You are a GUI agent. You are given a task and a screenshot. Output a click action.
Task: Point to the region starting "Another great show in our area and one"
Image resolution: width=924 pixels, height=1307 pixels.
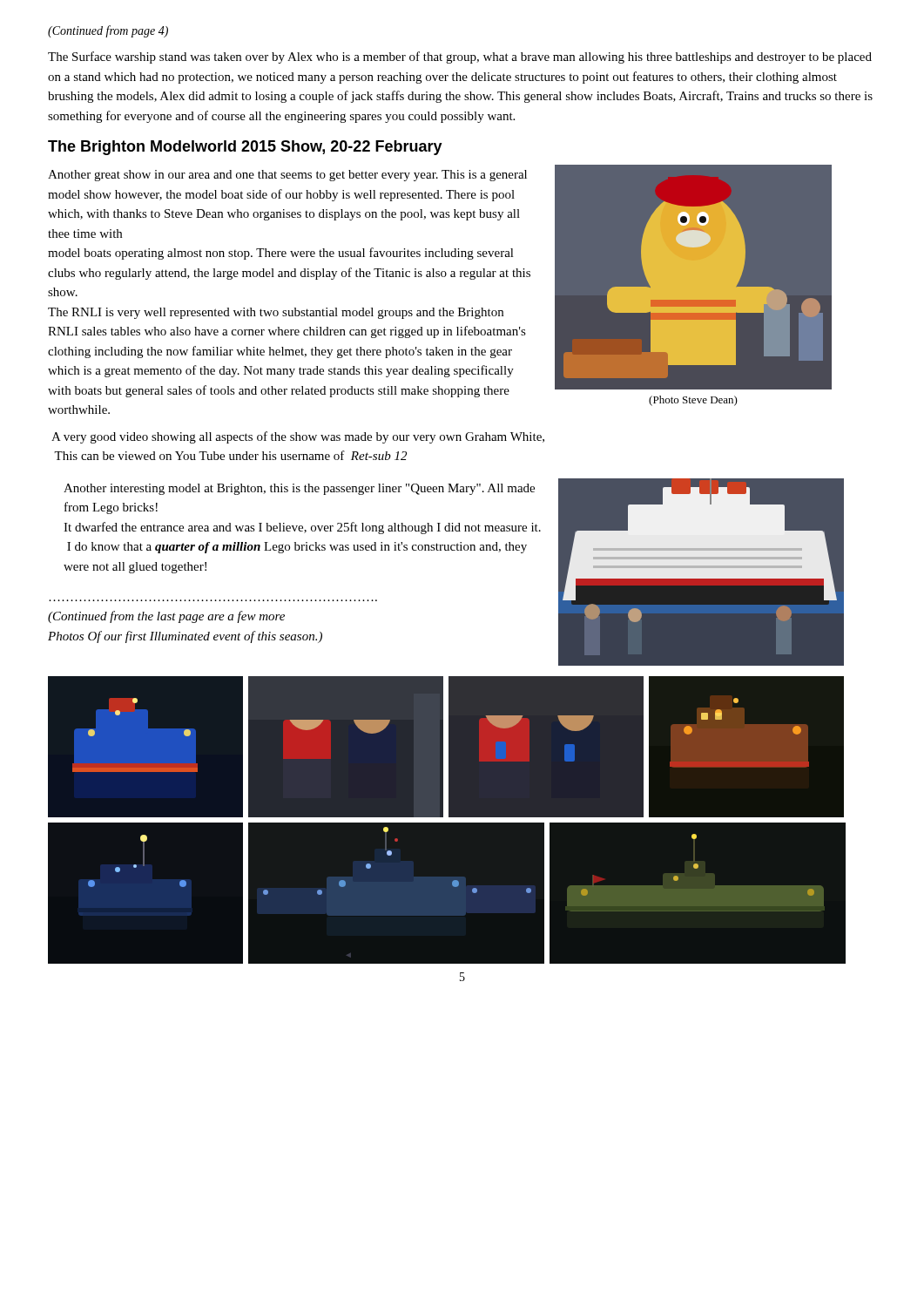pos(287,176)
